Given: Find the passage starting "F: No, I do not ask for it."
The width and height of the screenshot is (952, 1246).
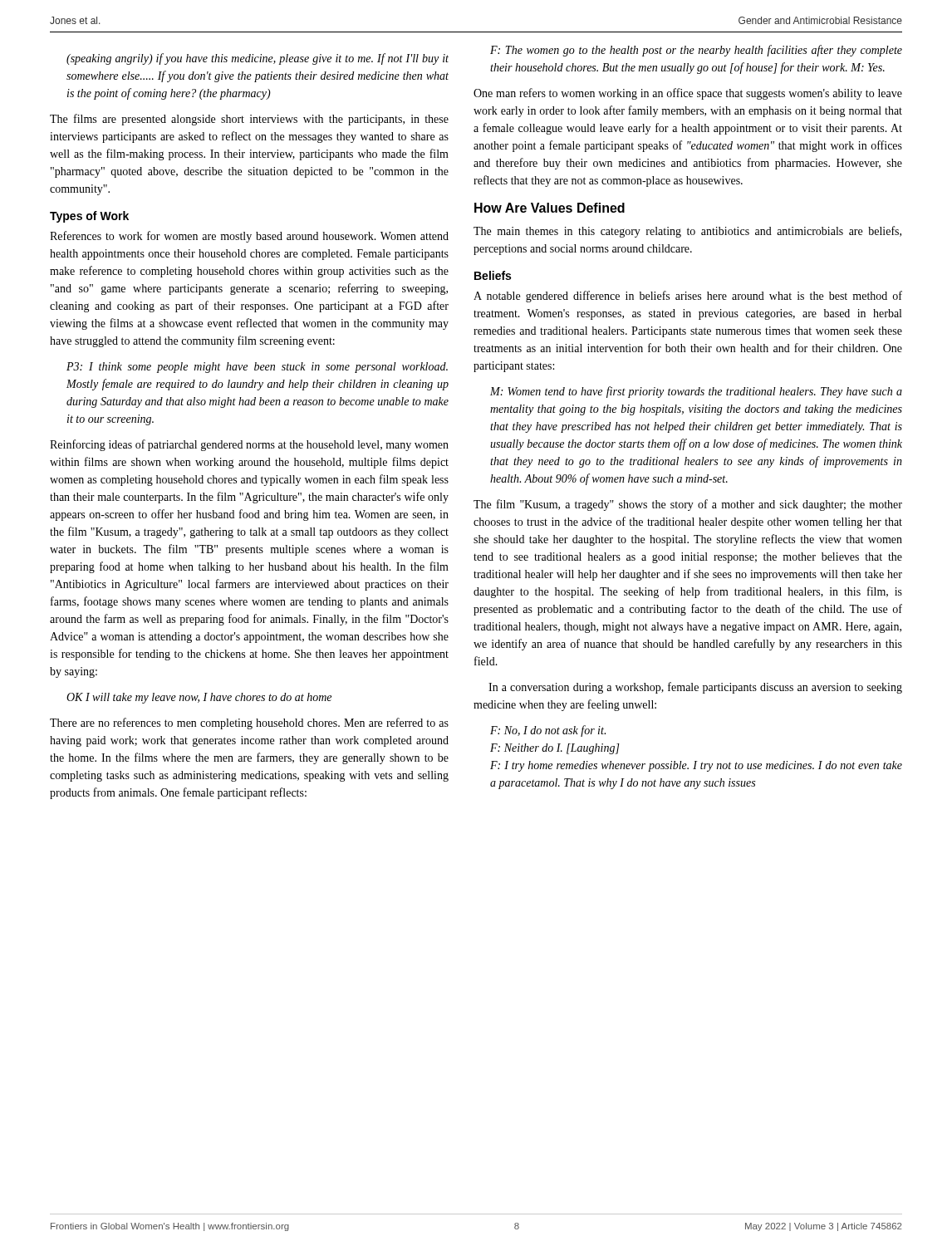Looking at the screenshot, I should (696, 757).
